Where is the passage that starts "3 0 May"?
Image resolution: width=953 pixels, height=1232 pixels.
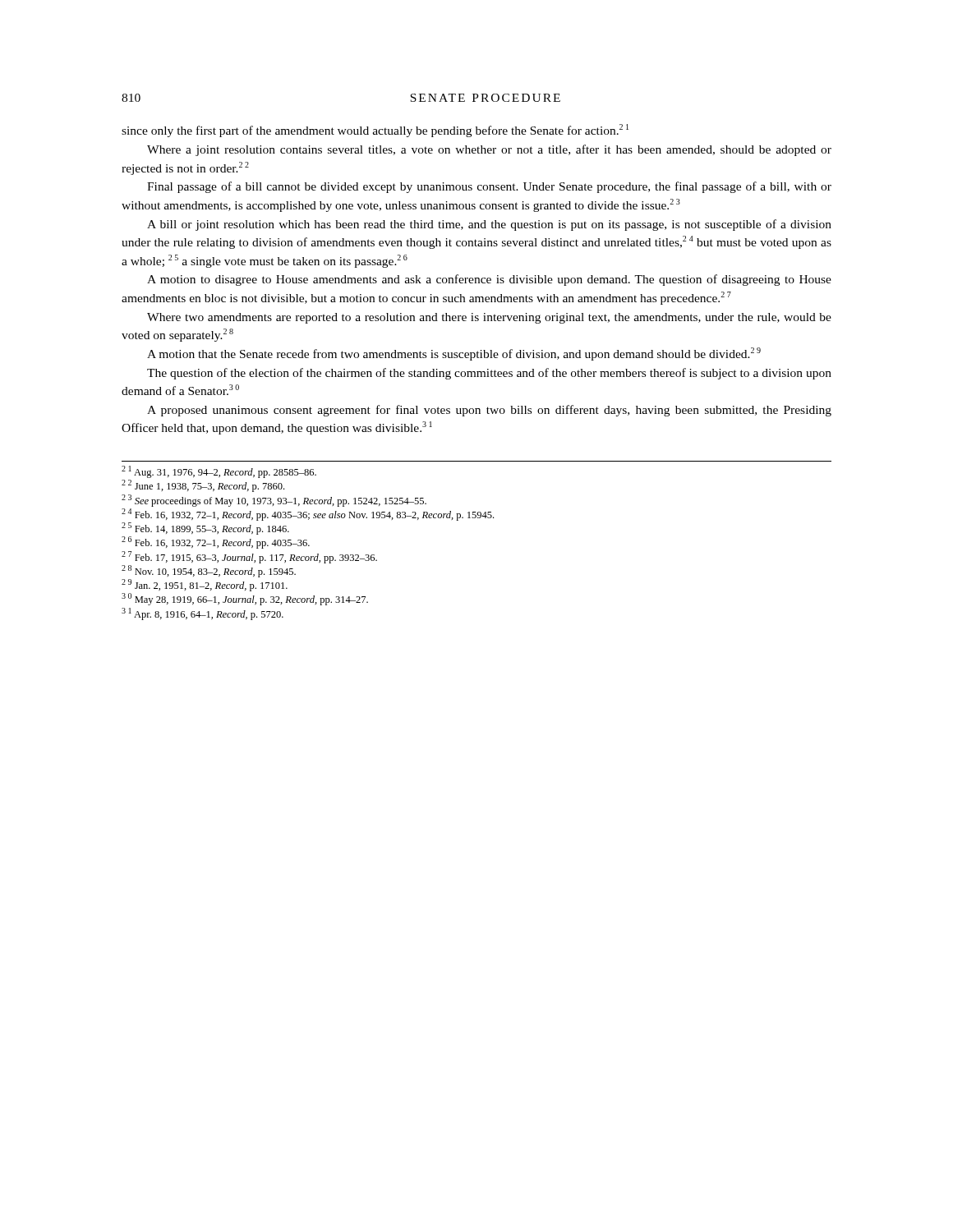click(245, 599)
